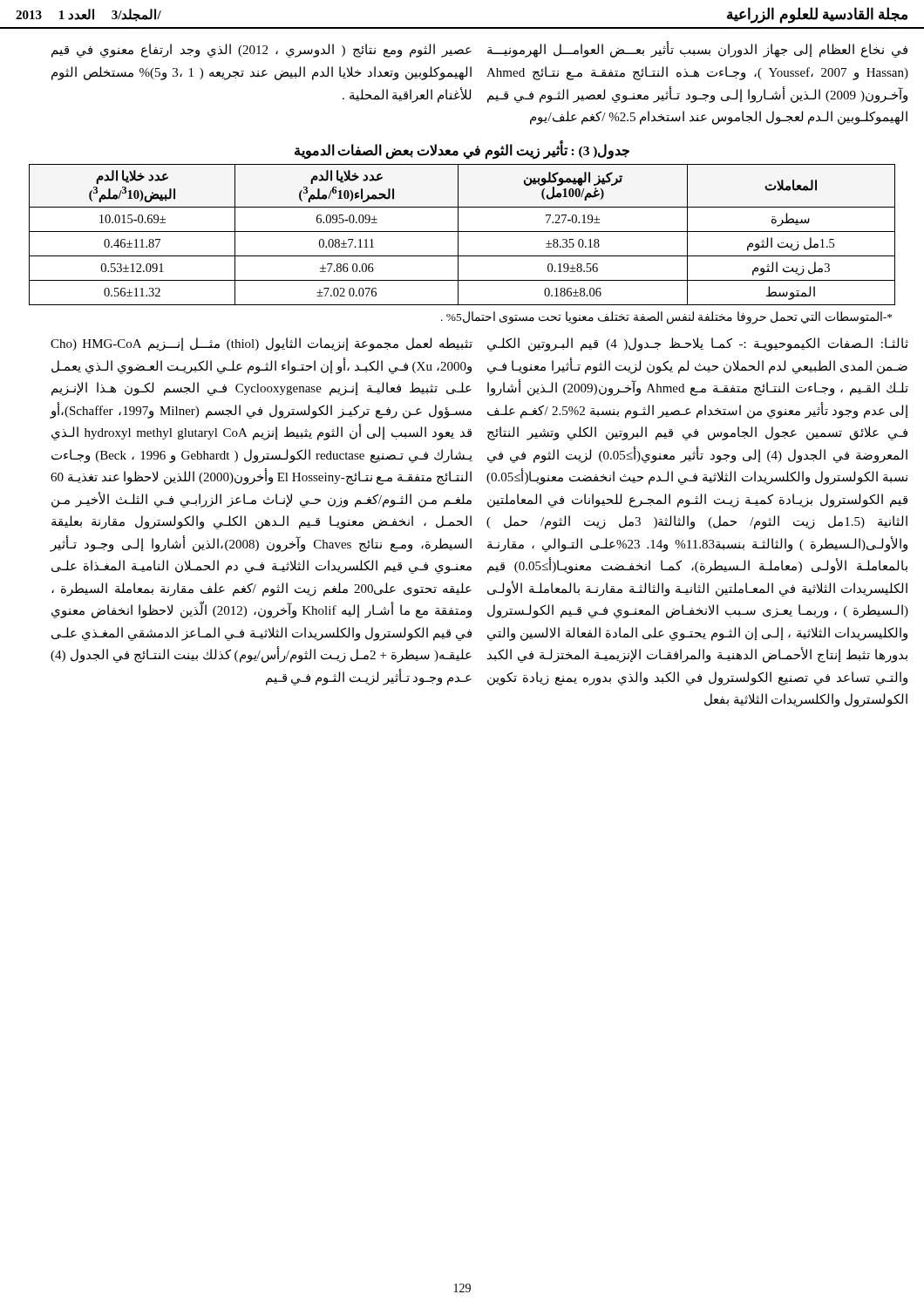Select the text starting "في نخاع العظام إلى جهاز"
This screenshot has width=924, height=1308.
pos(697,83)
